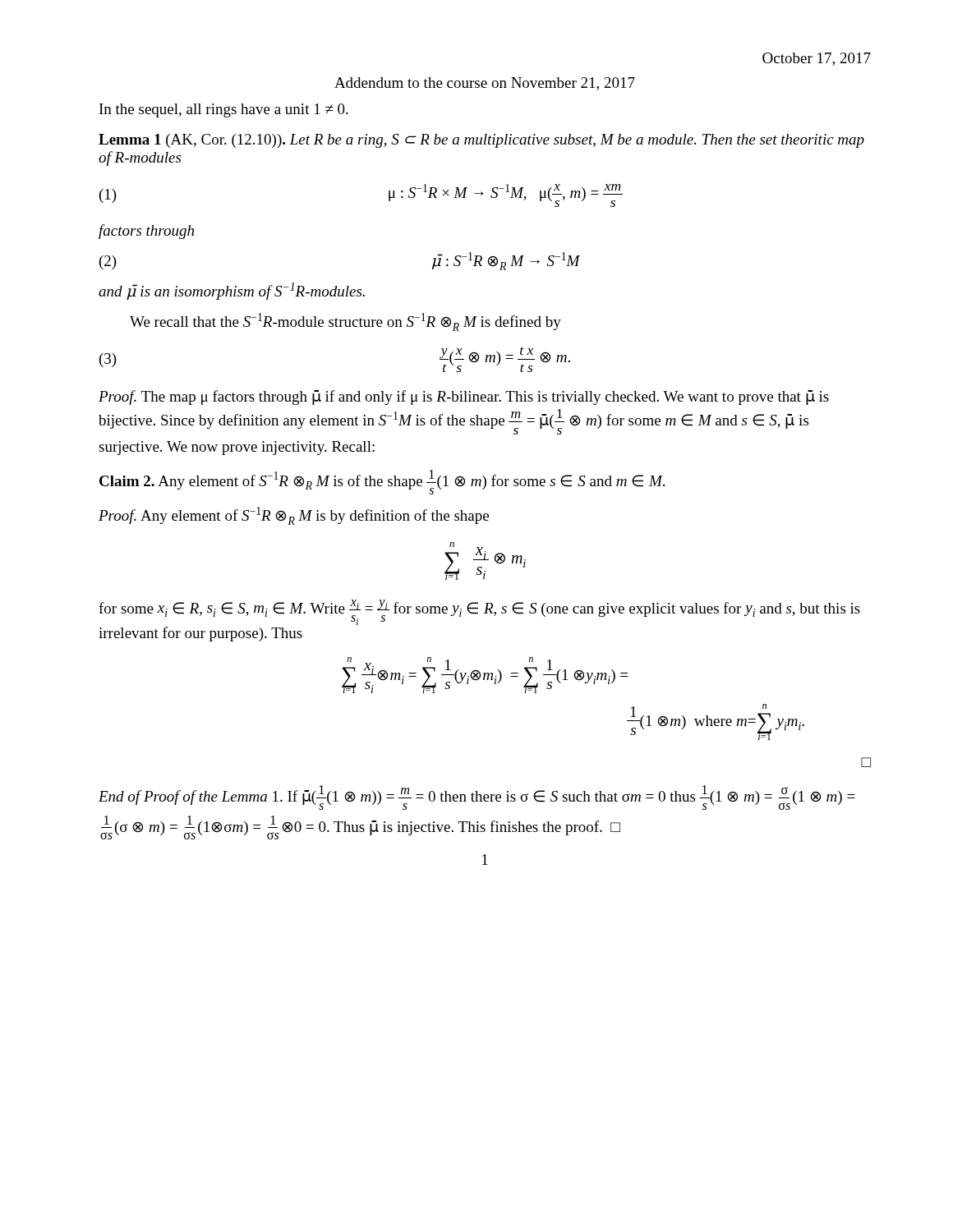Where is the formula that starts "(1) μ : S−1R"?

[x=485, y=194]
